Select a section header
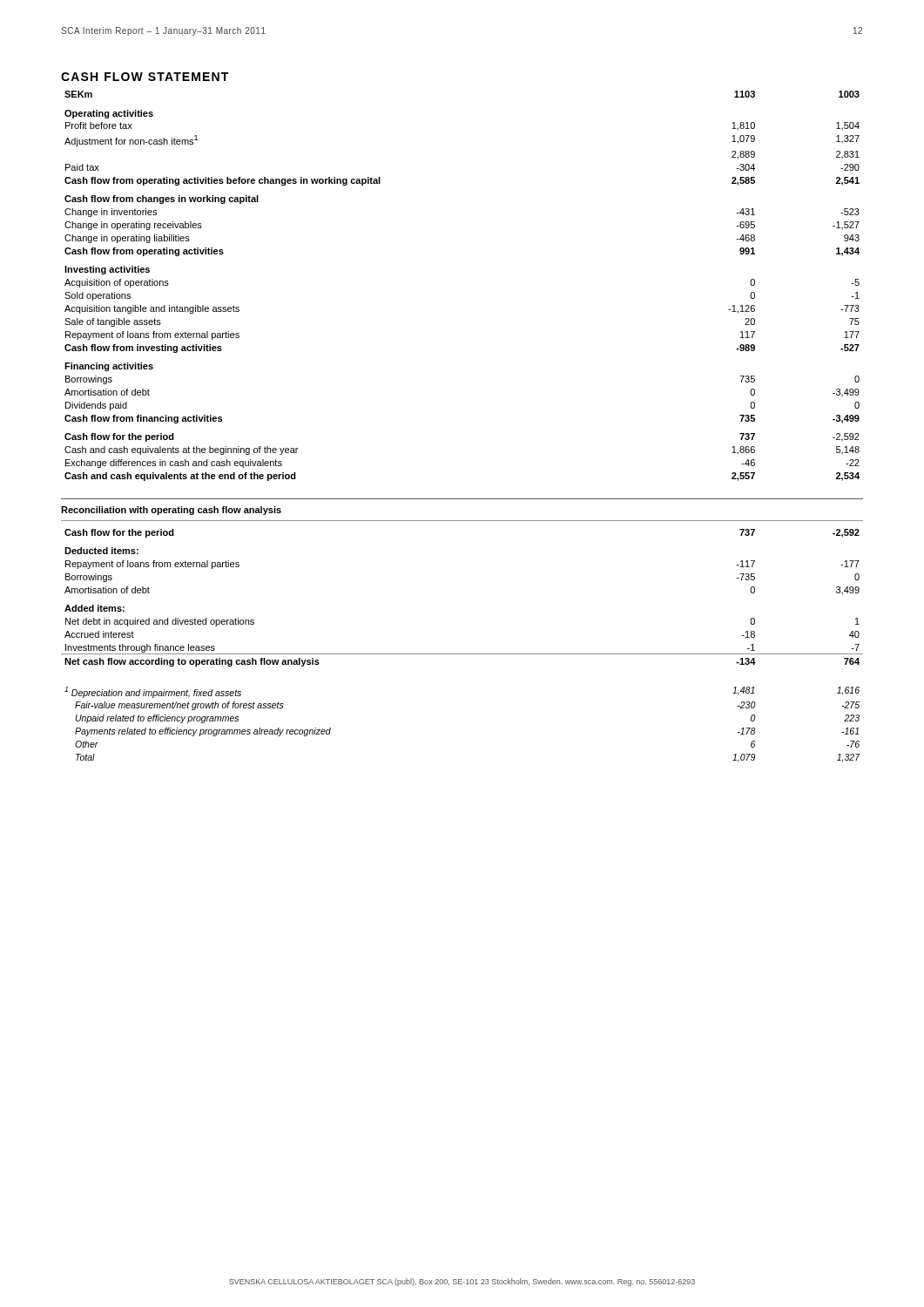Screen dimensions: 1307x924 [171, 509]
